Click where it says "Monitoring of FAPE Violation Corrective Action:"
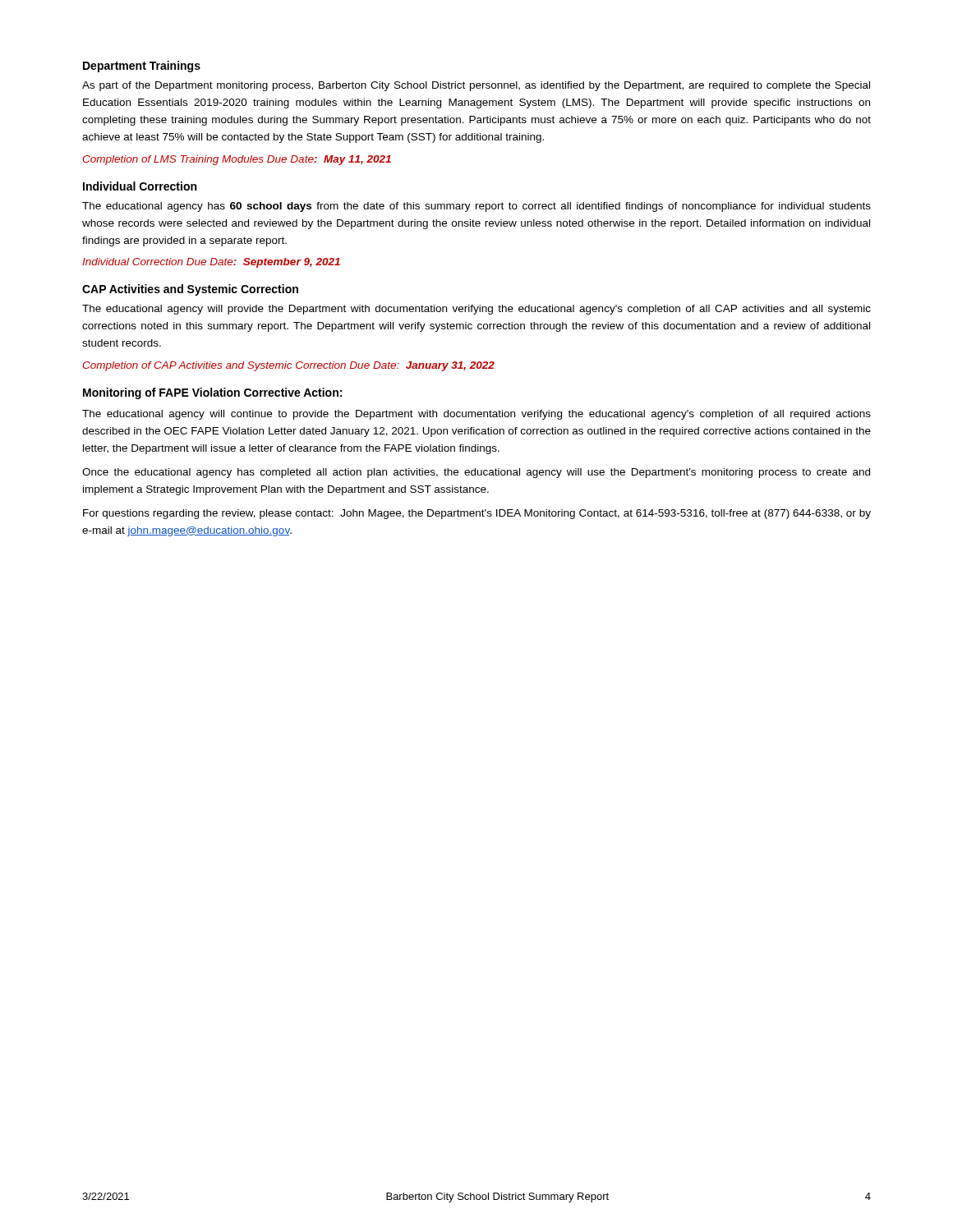 (x=213, y=393)
